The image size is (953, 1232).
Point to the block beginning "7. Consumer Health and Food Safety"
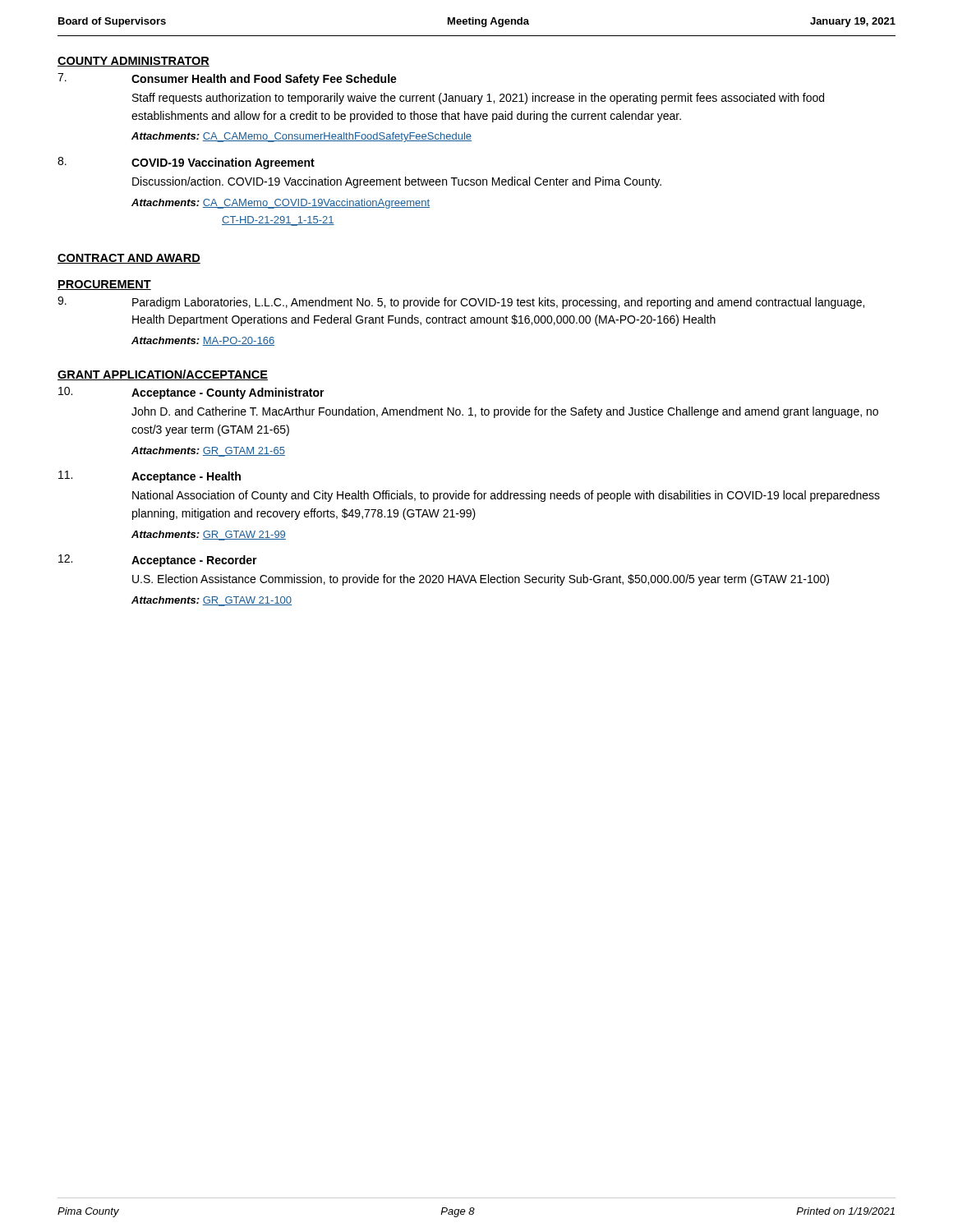click(476, 107)
